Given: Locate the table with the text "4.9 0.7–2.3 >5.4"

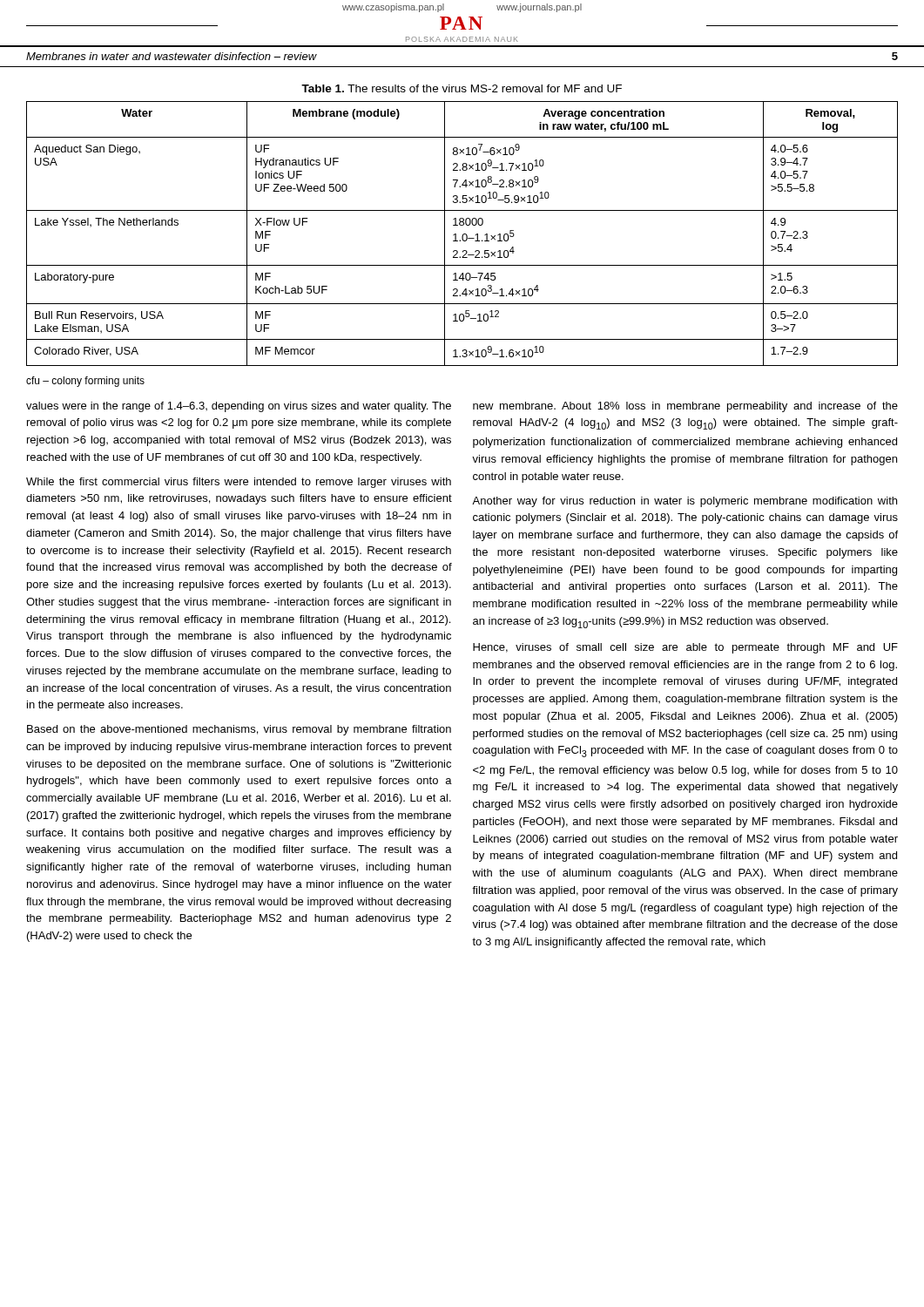Looking at the screenshot, I should (462, 233).
